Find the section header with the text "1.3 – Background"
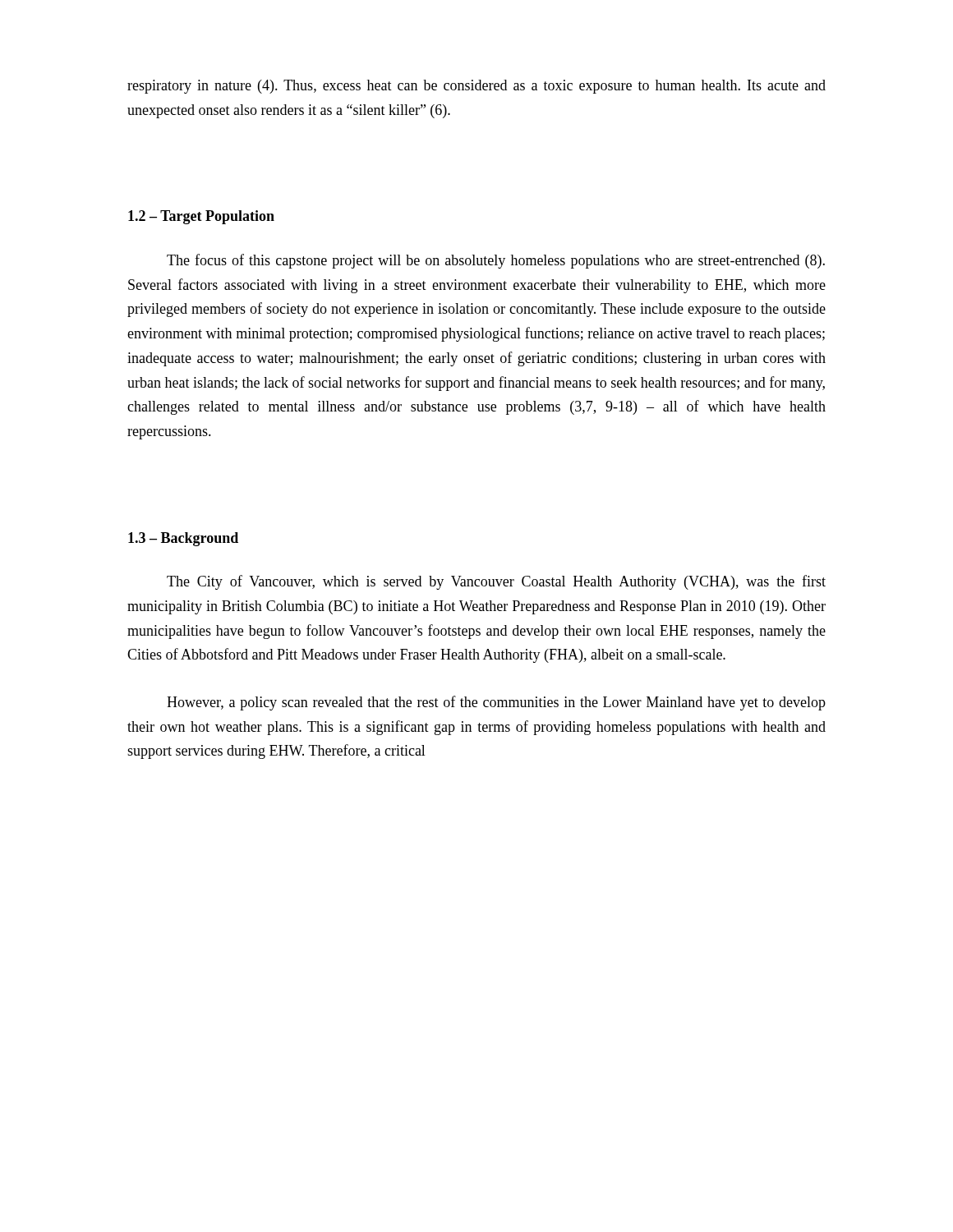Viewport: 953px width, 1232px height. pos(183,538)
